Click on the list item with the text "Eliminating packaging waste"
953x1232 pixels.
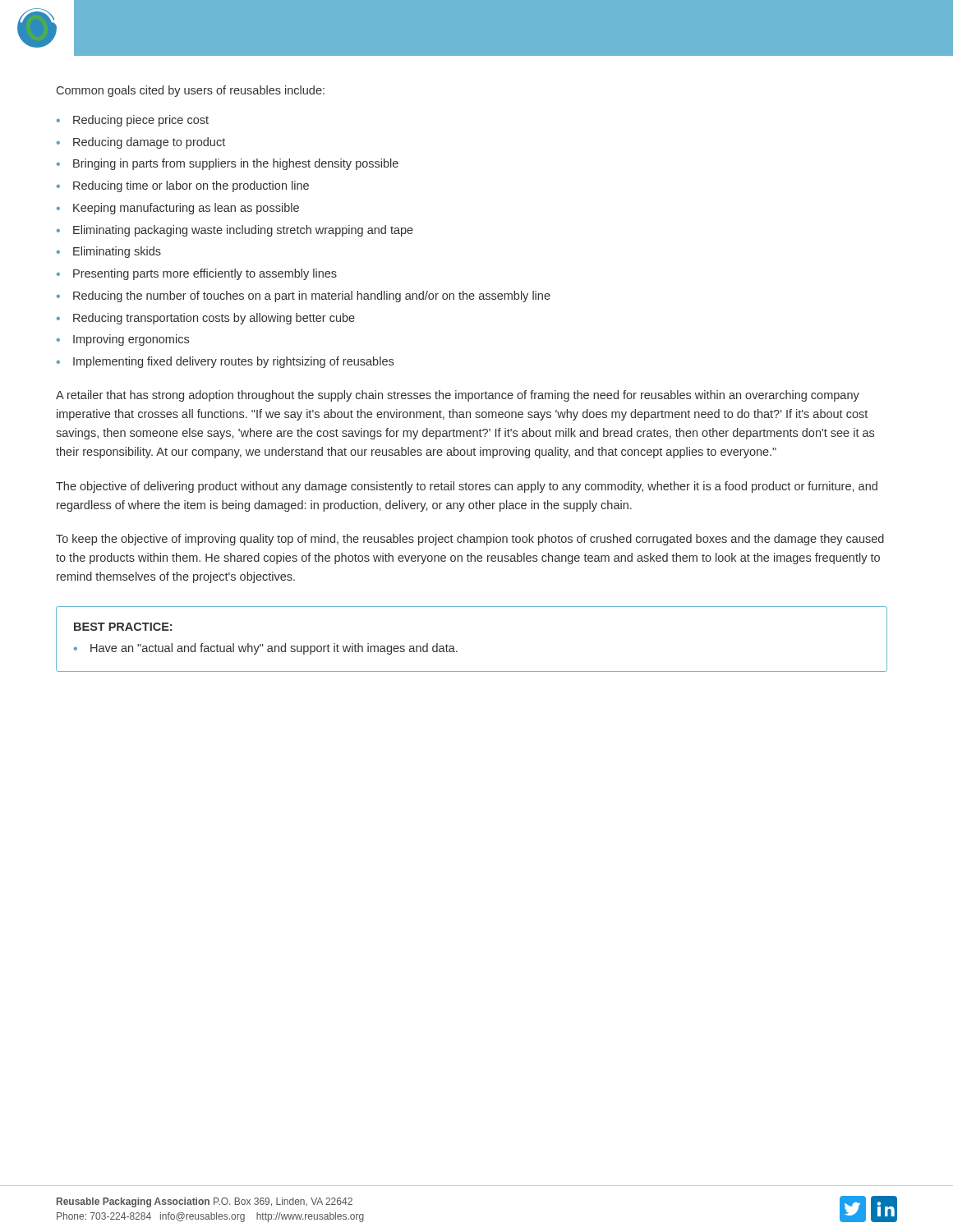tap(243, 230)
